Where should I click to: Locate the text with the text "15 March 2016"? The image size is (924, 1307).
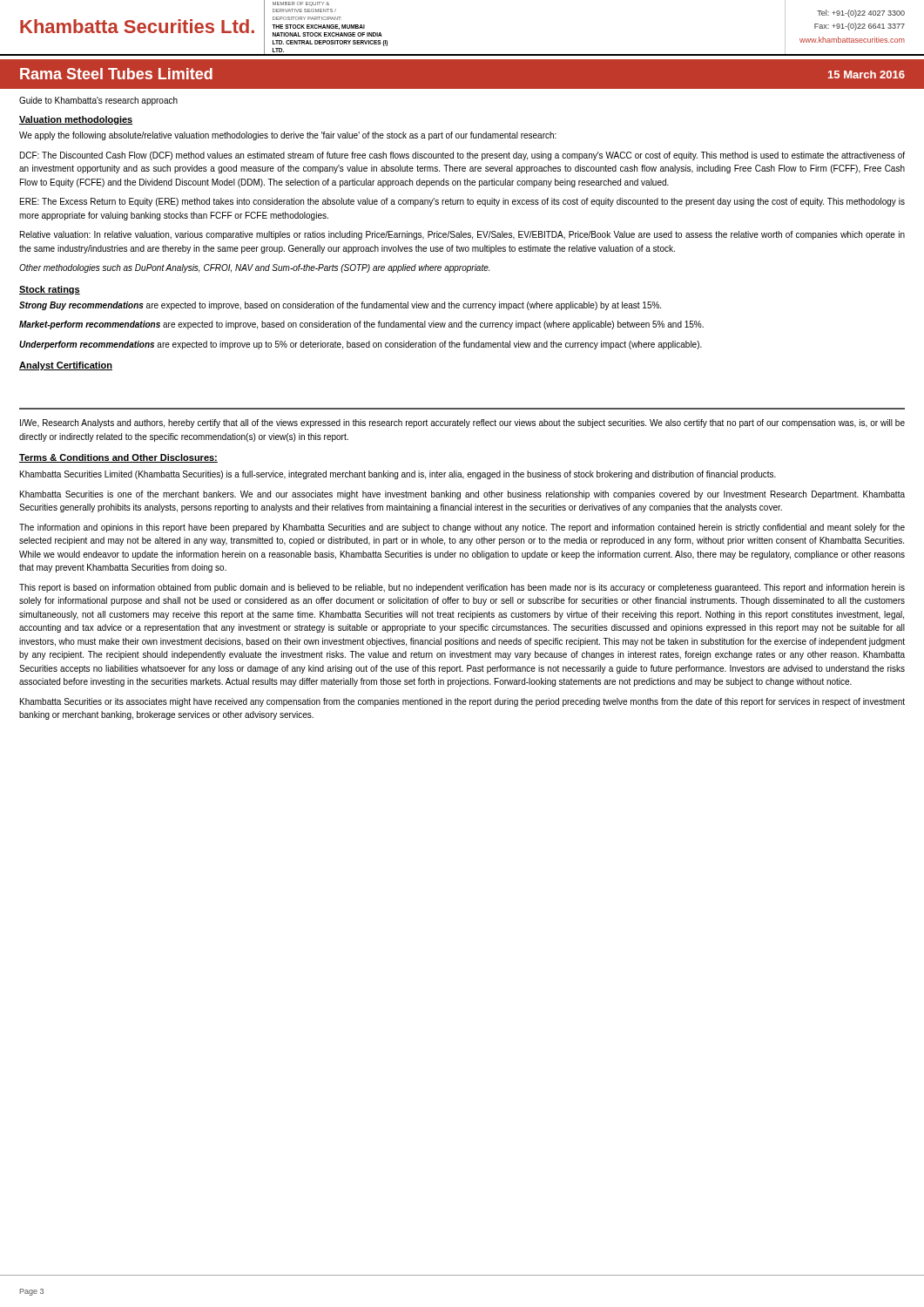pos(866,74)
